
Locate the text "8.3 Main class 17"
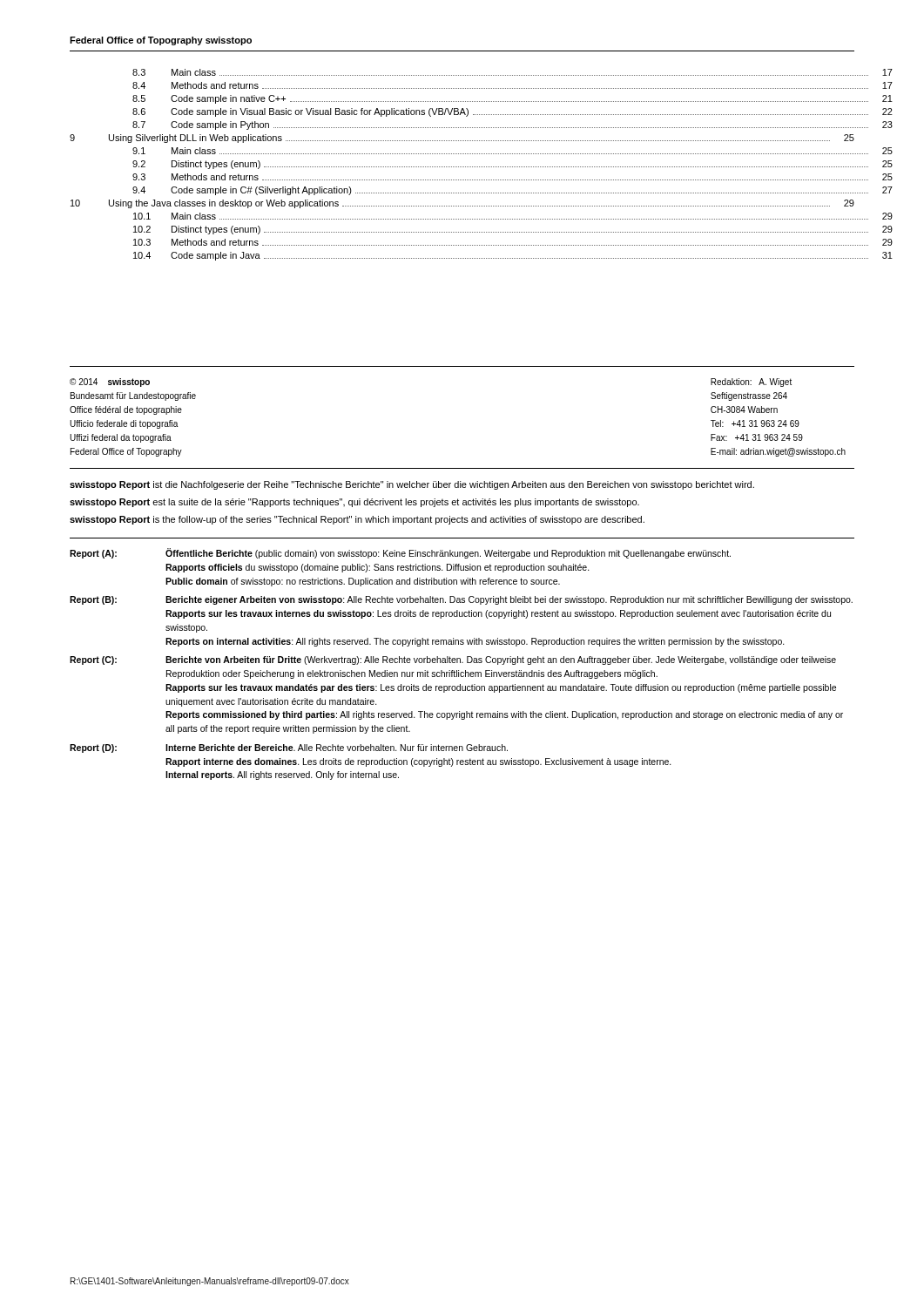(500, 72)
